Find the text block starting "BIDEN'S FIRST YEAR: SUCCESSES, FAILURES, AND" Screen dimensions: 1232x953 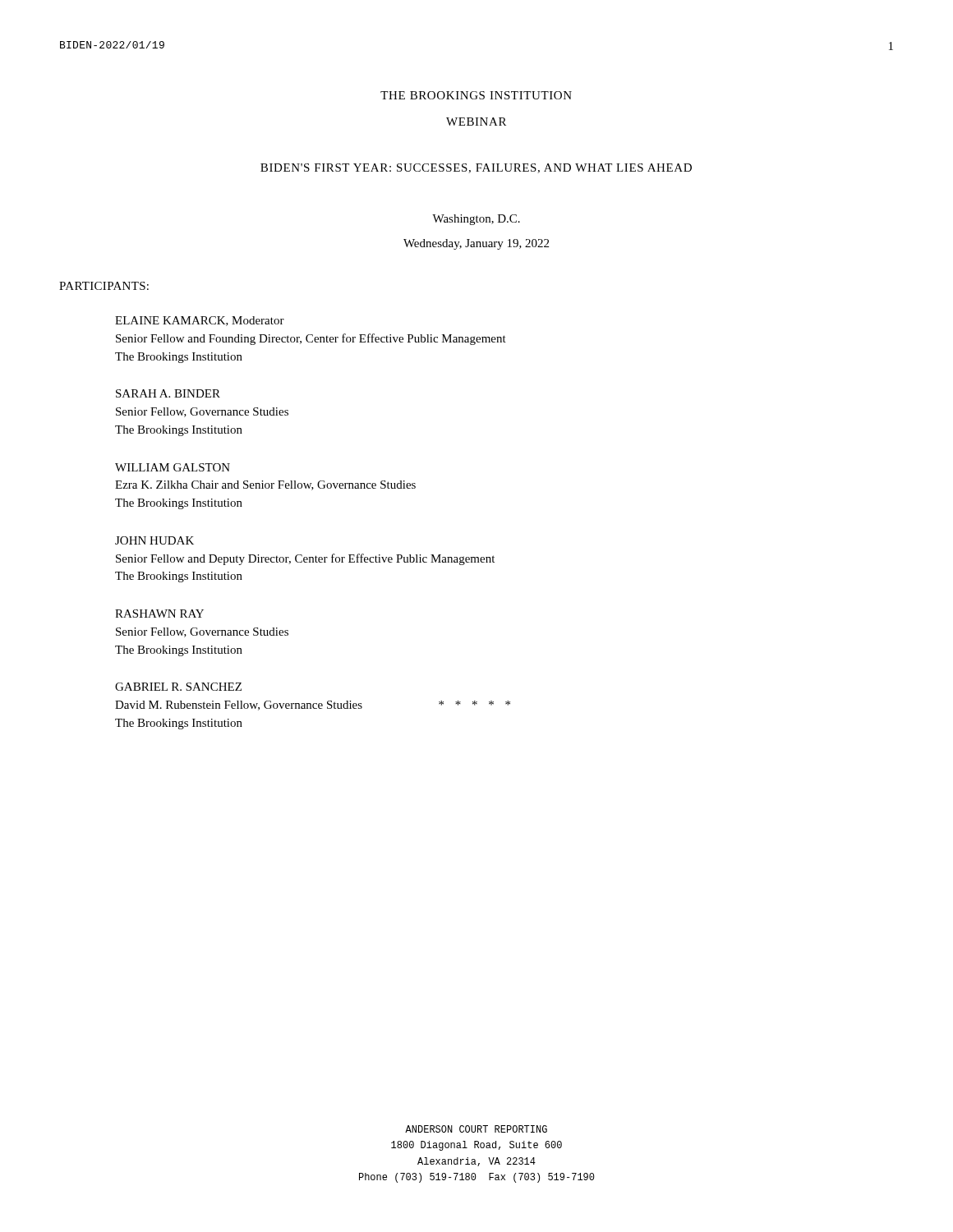click(476, 168)
